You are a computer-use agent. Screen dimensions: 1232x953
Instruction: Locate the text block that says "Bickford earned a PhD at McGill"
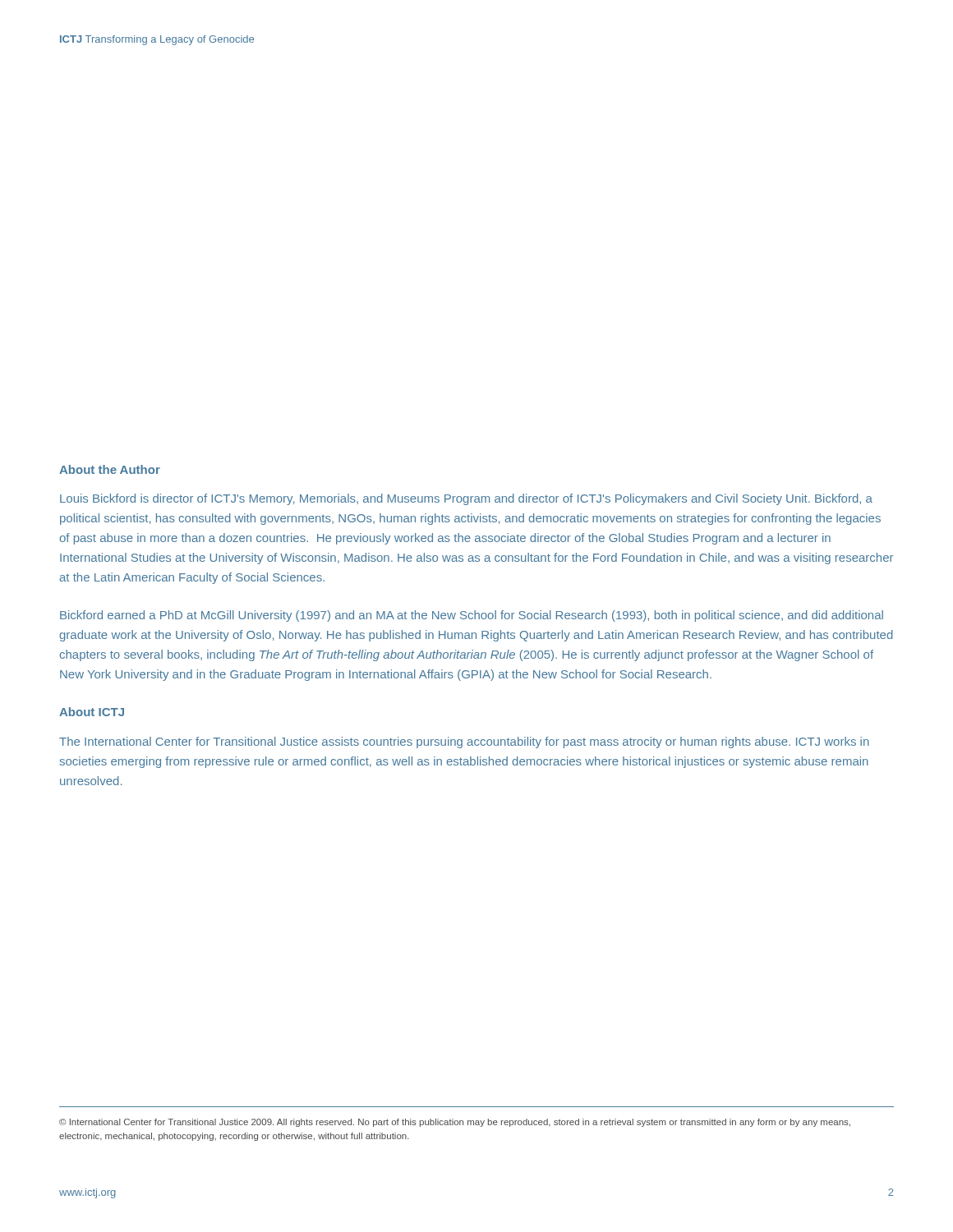(476, 645)
